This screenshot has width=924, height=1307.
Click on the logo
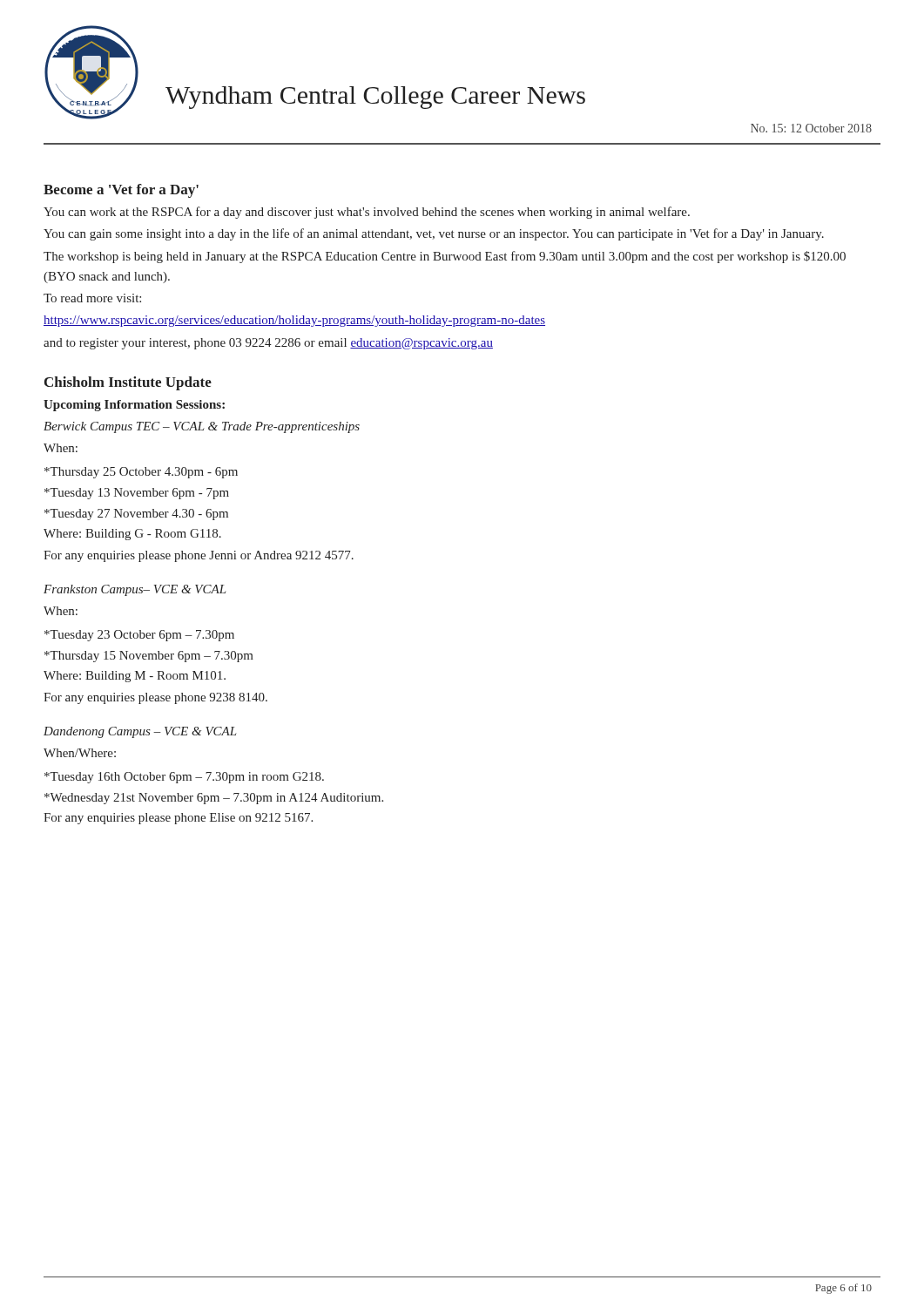coord(91,72)
